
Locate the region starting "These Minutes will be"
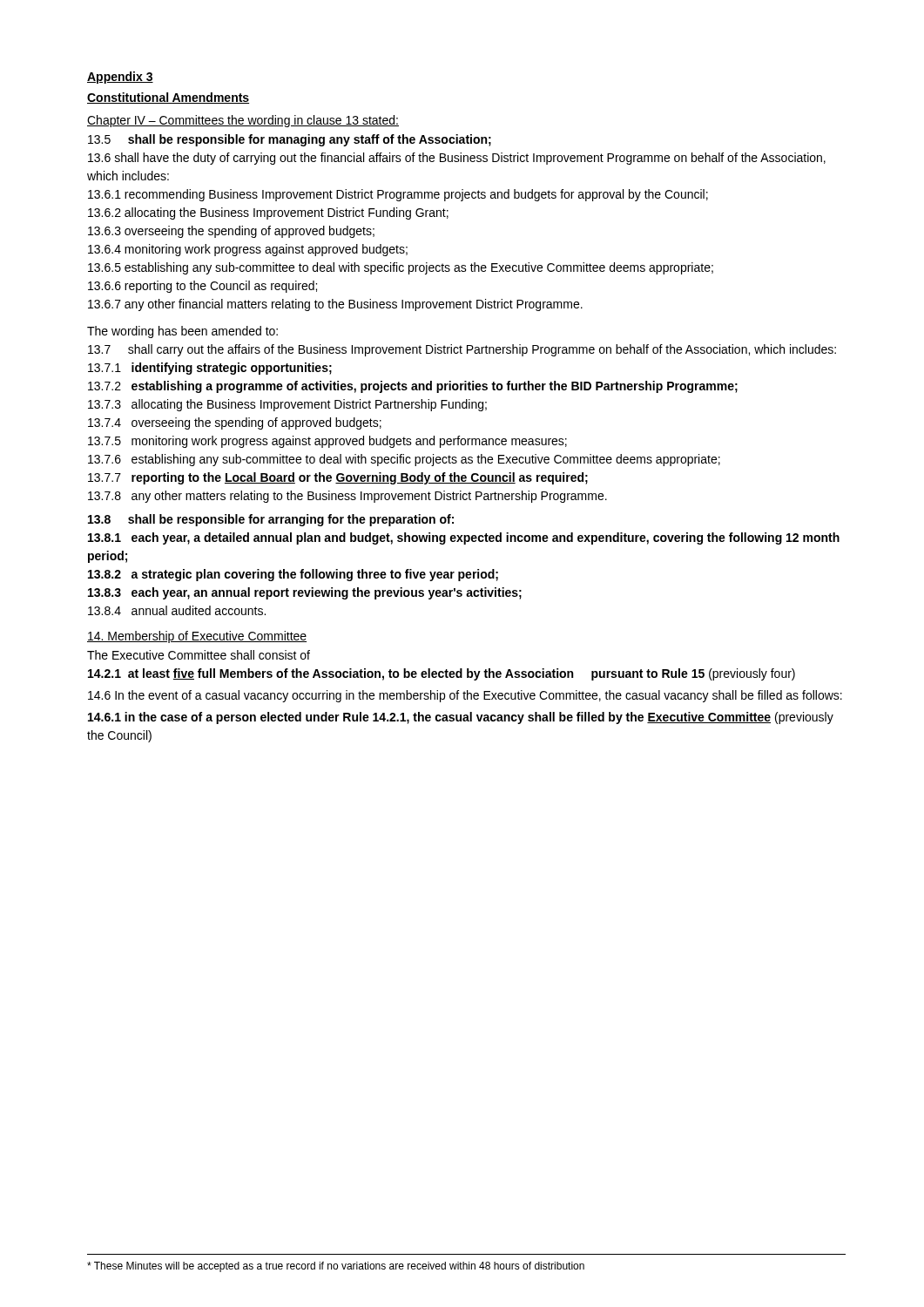click(x=336, y=1266)
